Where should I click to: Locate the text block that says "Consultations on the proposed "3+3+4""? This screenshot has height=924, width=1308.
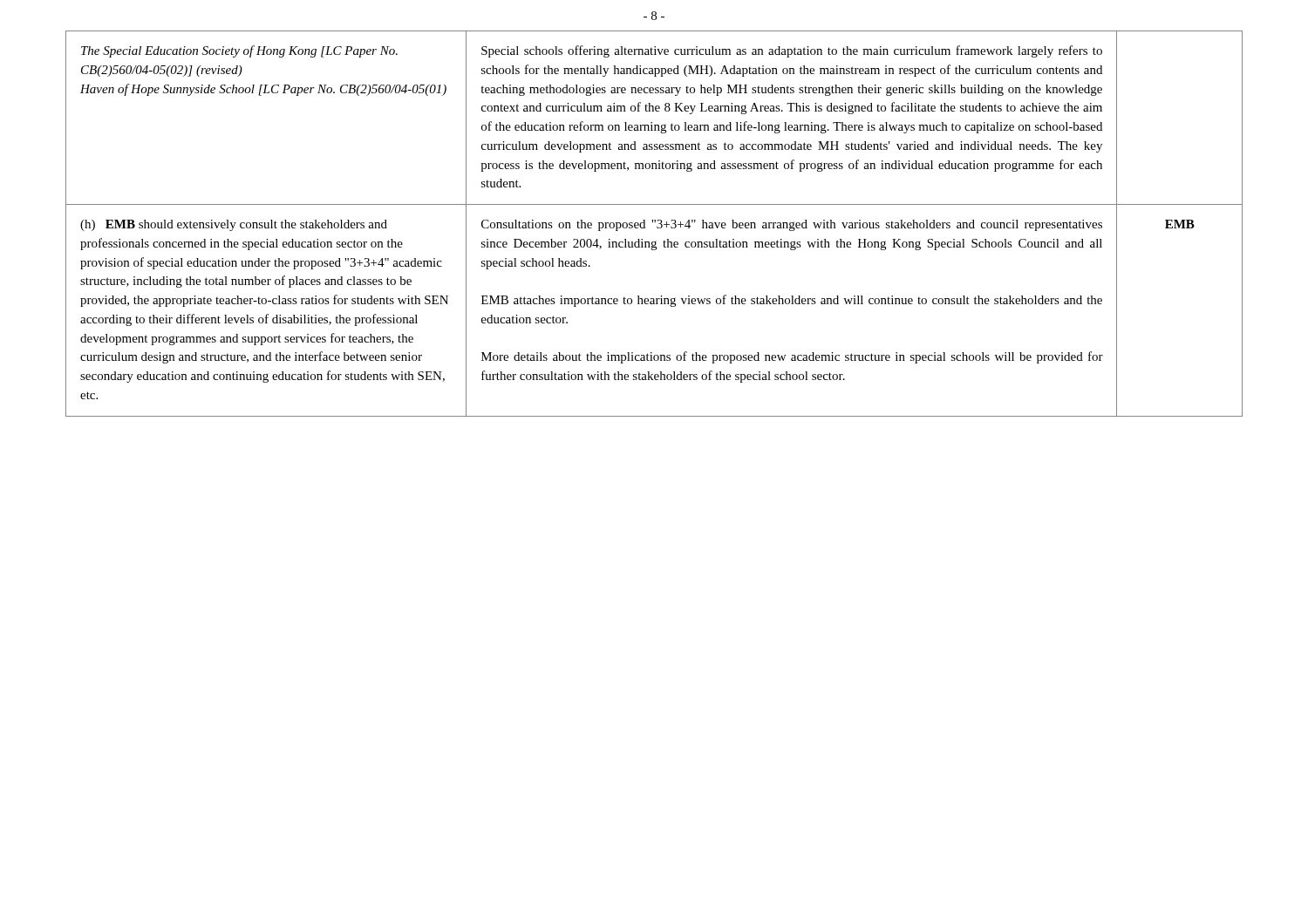point(792,300)
